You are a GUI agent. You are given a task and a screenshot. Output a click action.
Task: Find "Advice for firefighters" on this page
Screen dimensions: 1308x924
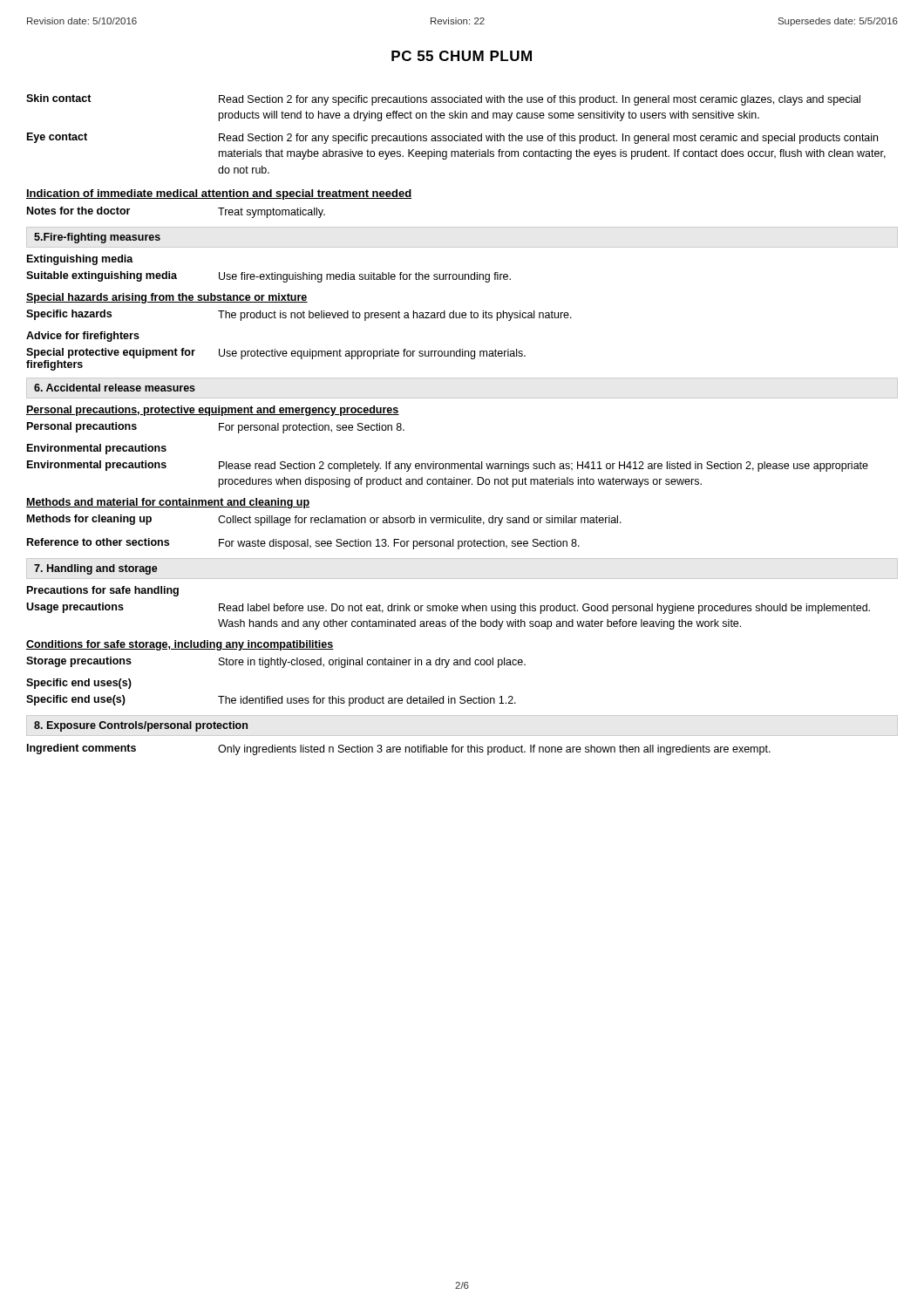point(83,336)
